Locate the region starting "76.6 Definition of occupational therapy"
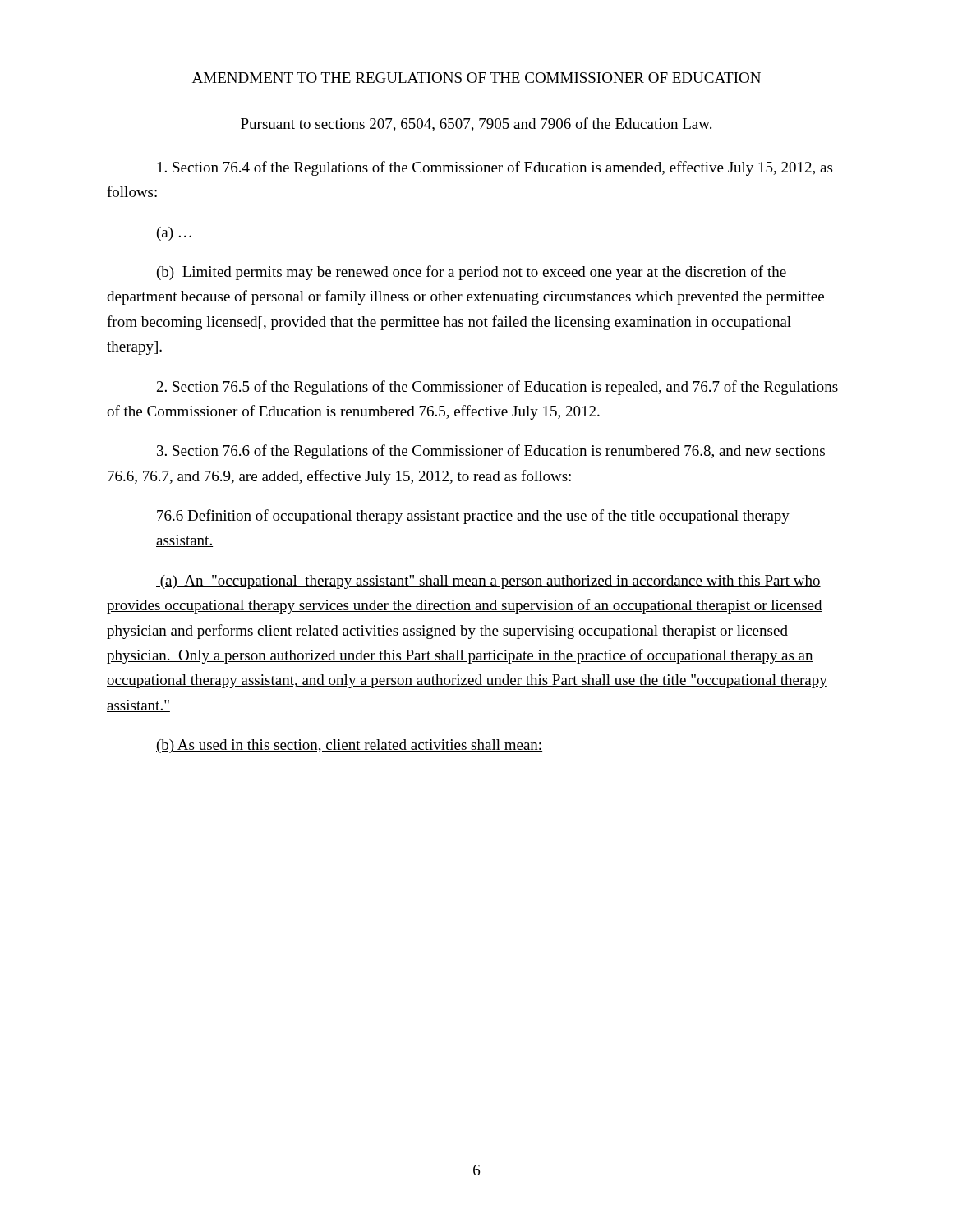 pyautogui.click(x=473, y=528)
